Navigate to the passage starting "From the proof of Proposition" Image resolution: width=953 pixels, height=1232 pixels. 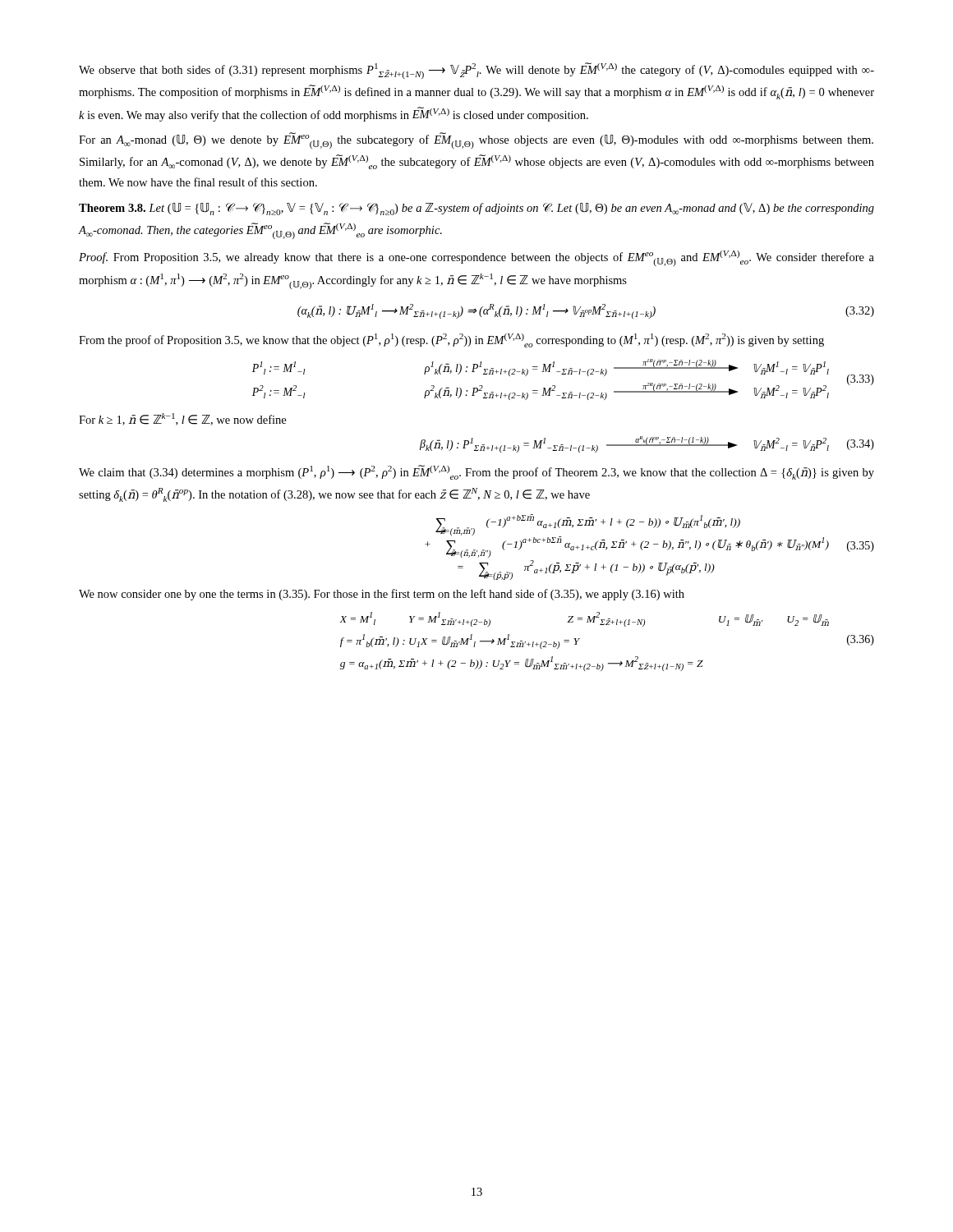[476, 341]
